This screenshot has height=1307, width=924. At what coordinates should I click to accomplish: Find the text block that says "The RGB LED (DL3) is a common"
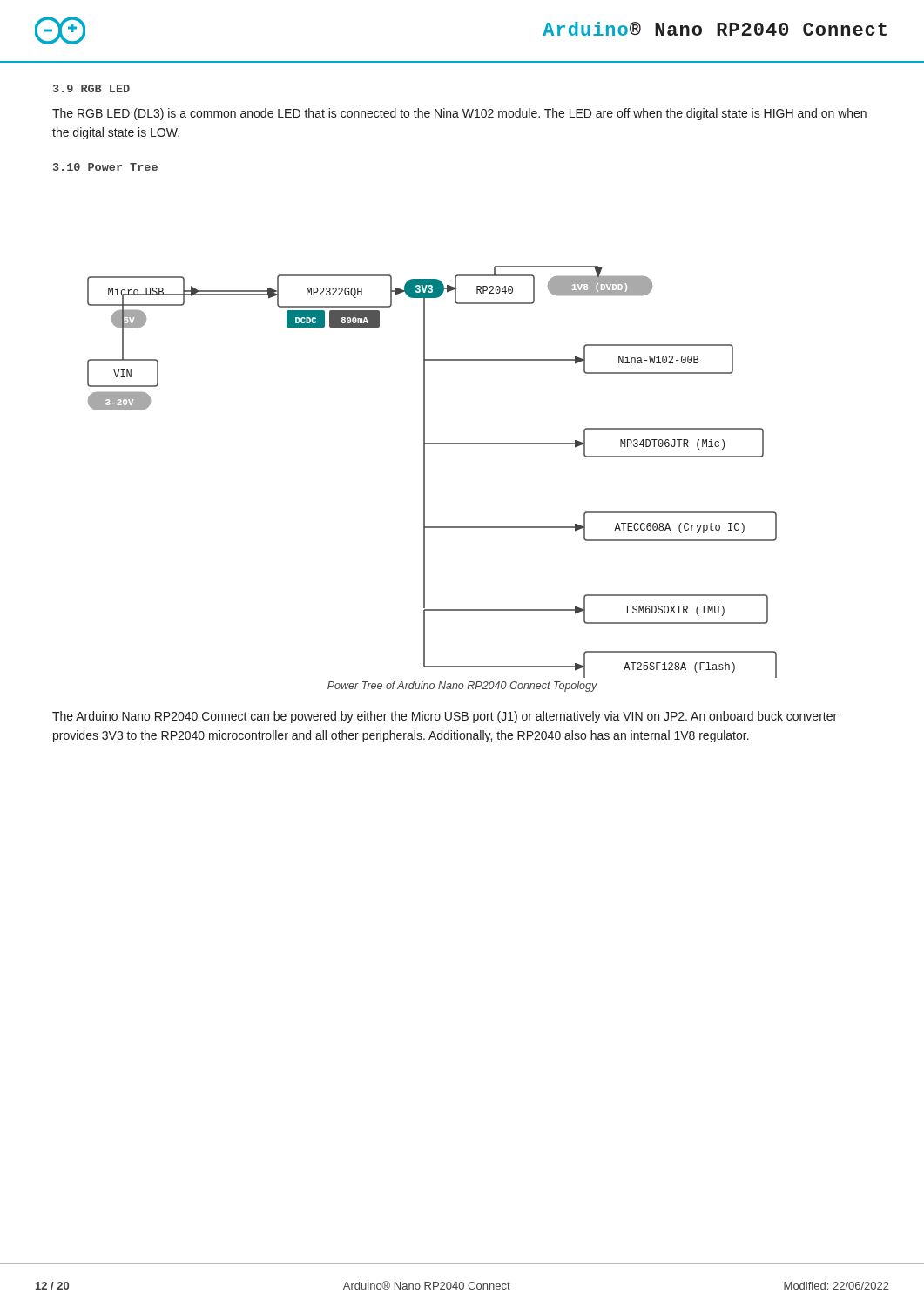[x=460, y=123]
